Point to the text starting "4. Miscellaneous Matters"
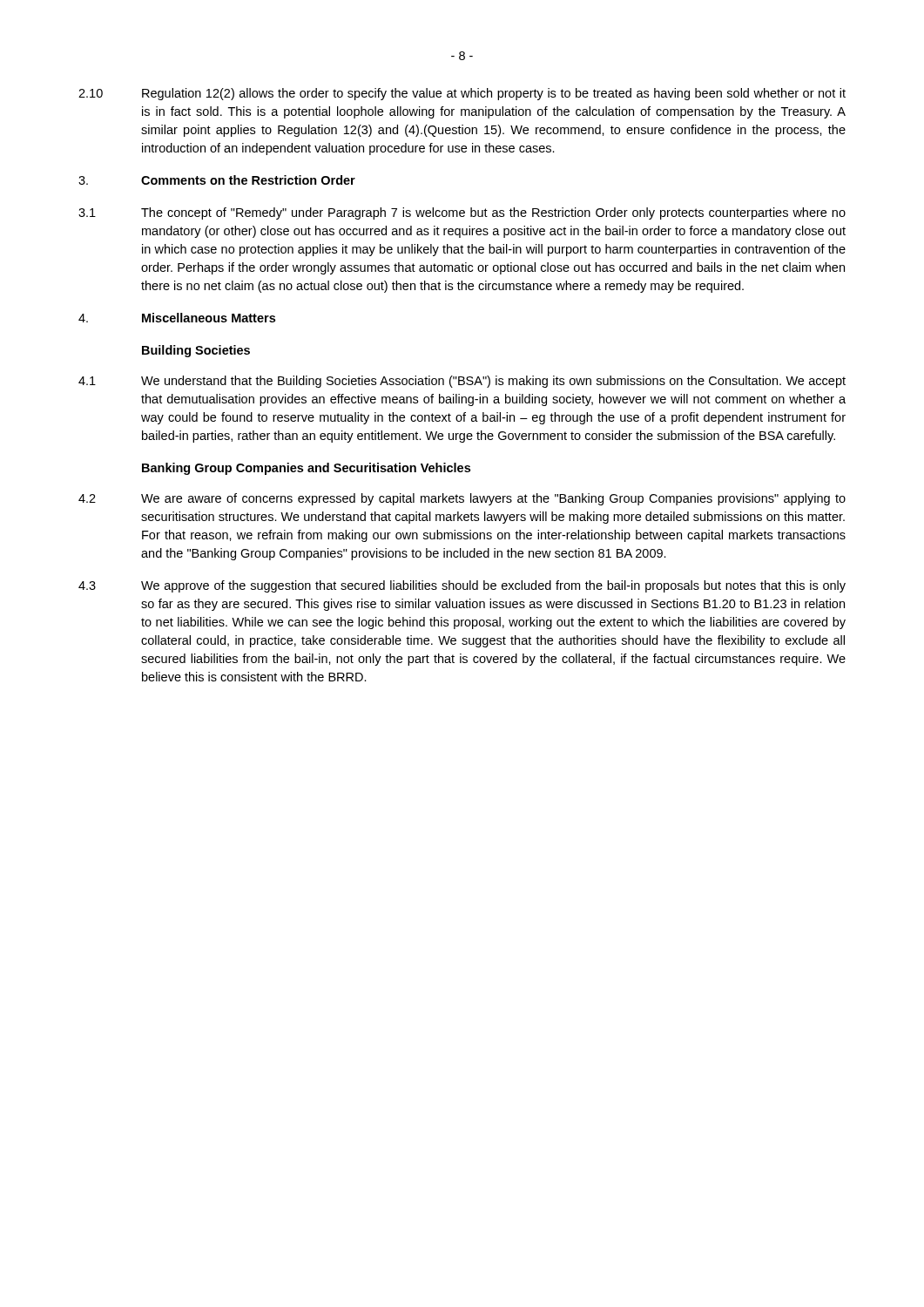 tap(177, 318)
